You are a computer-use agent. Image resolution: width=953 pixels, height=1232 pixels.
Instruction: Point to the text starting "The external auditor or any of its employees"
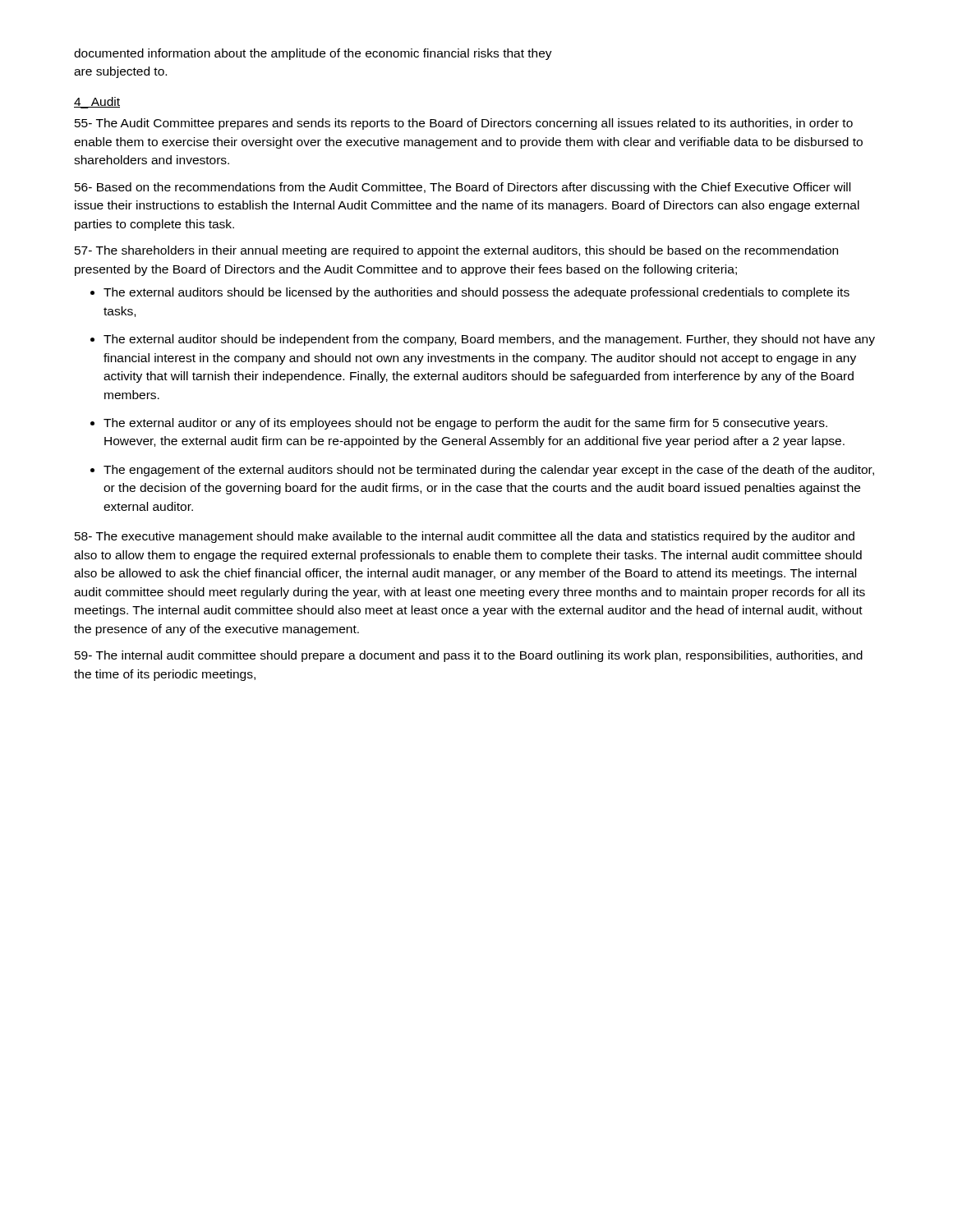474,432
